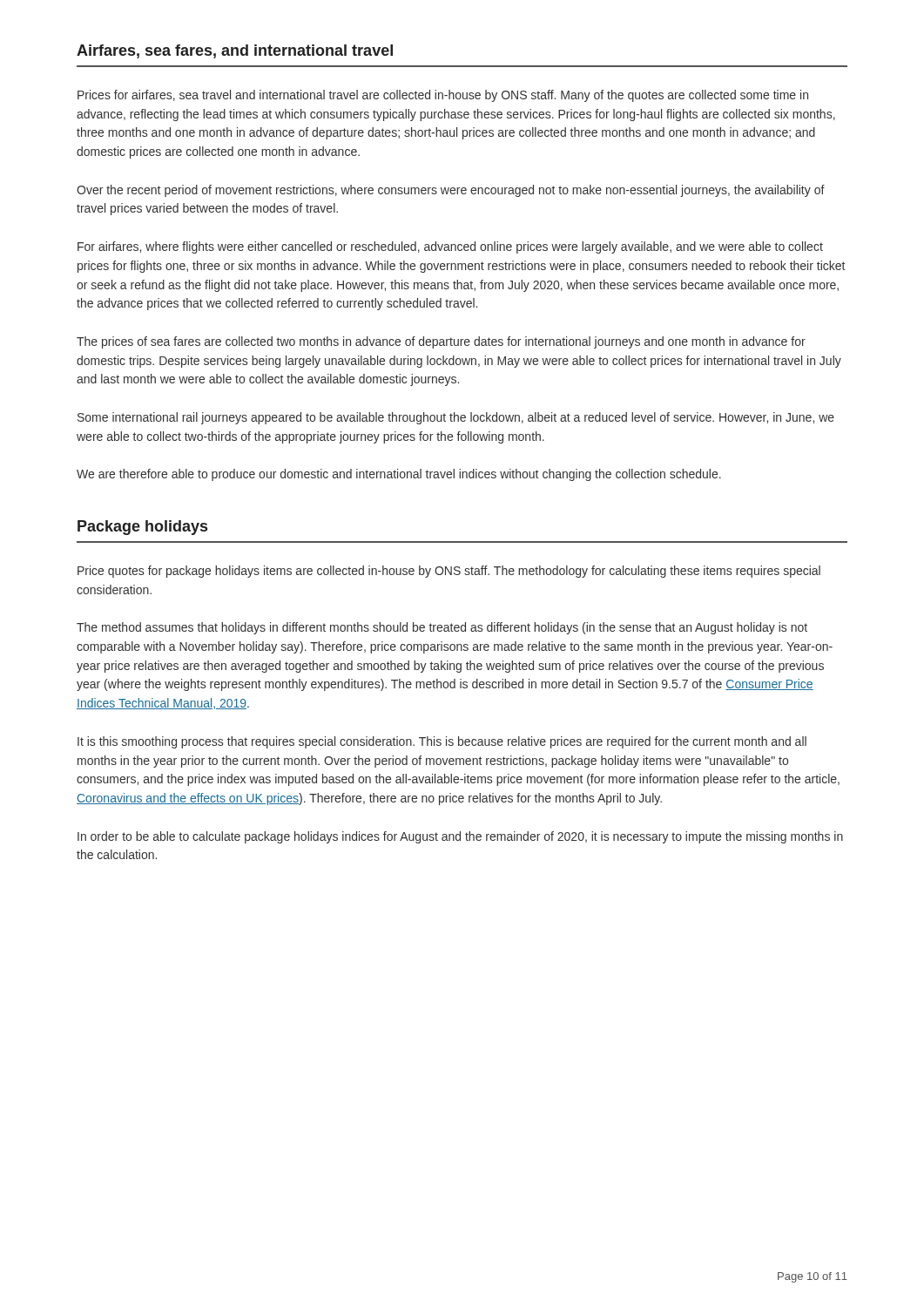Viewport: 924px width, 1307px height.
Task: Find the block starting "The prices of sea"
Action: (x=462, y=361)
